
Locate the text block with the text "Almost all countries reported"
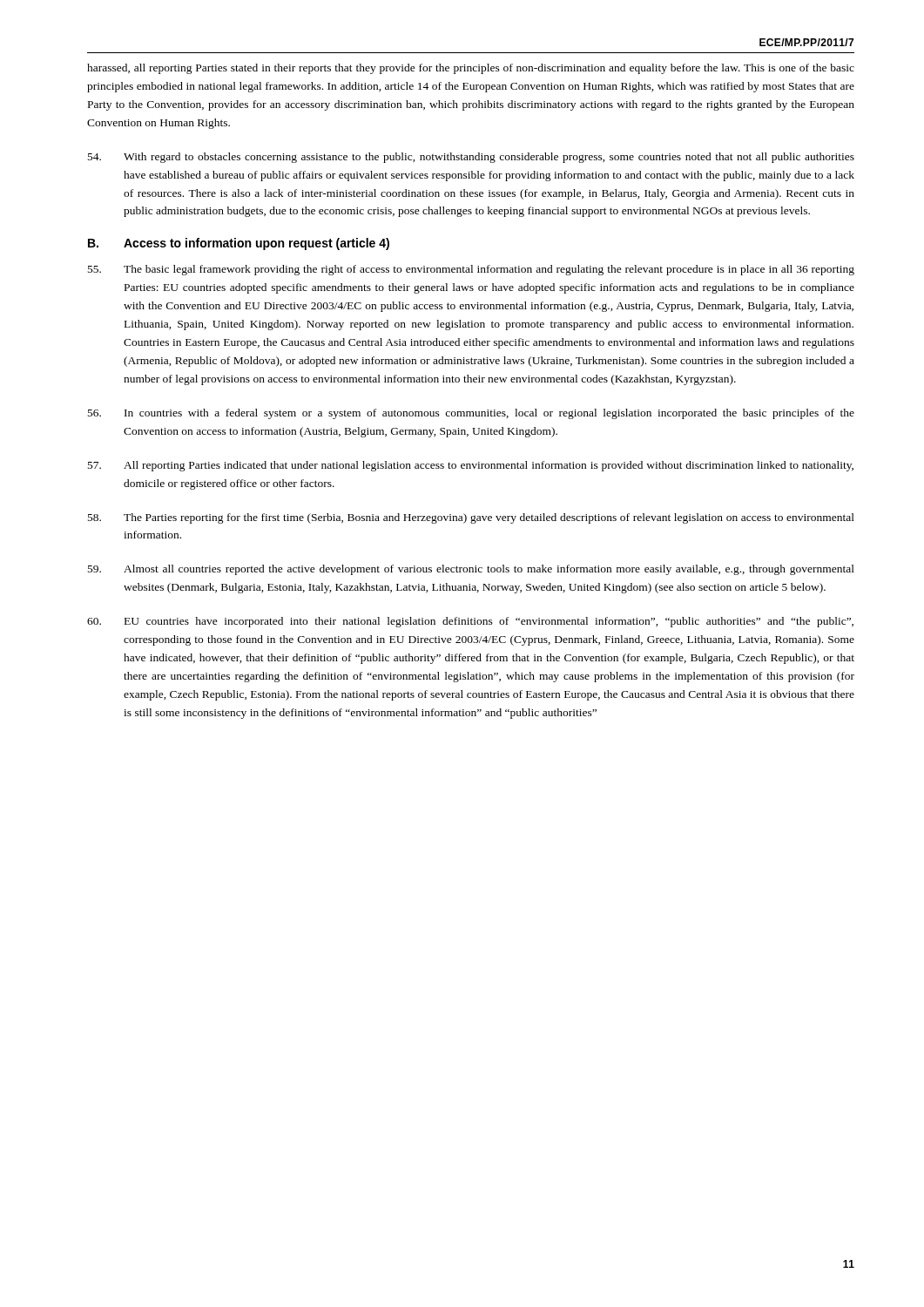click(x=471, y=579)
